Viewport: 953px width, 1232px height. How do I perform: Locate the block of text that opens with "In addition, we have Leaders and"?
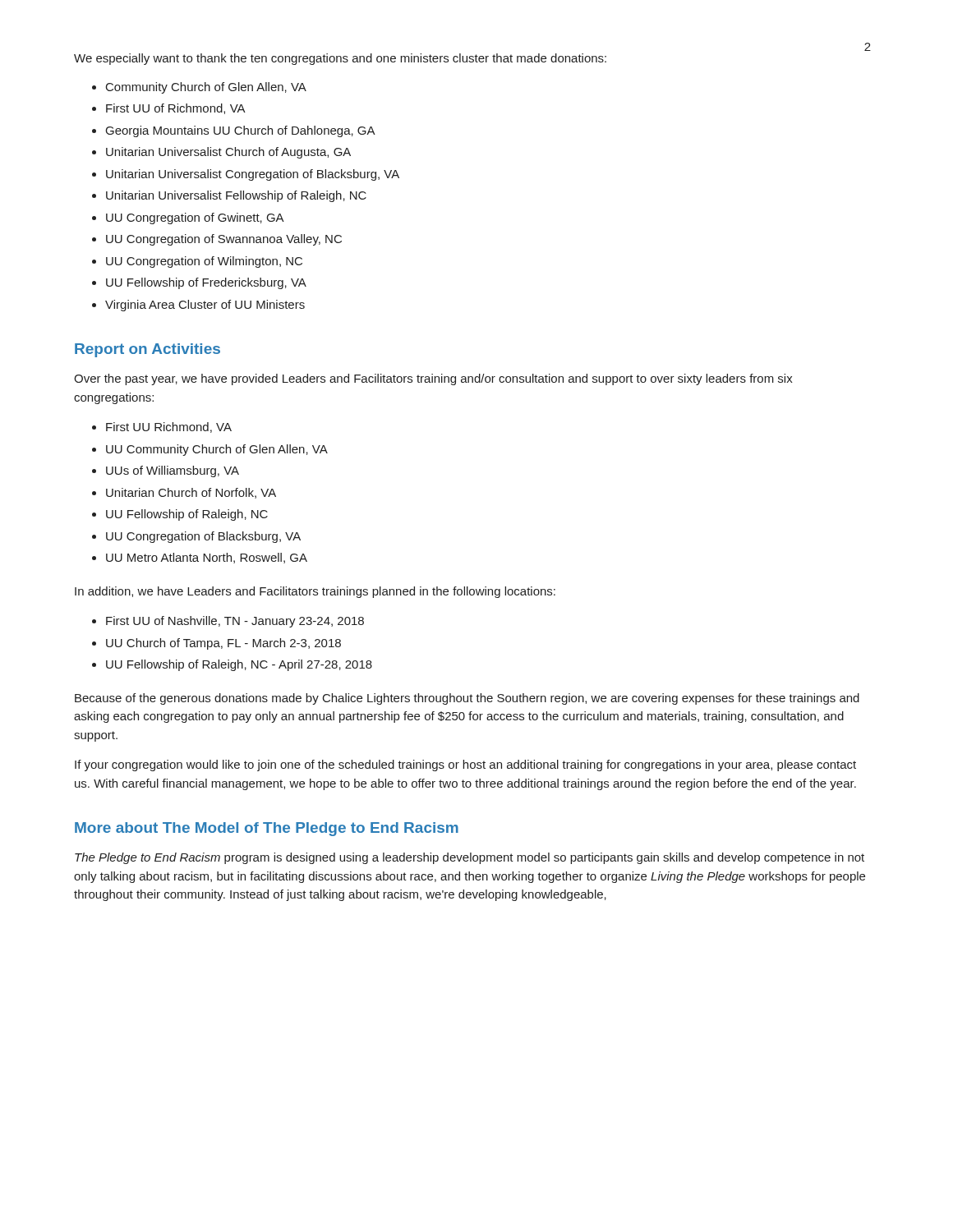click(315, 591)
